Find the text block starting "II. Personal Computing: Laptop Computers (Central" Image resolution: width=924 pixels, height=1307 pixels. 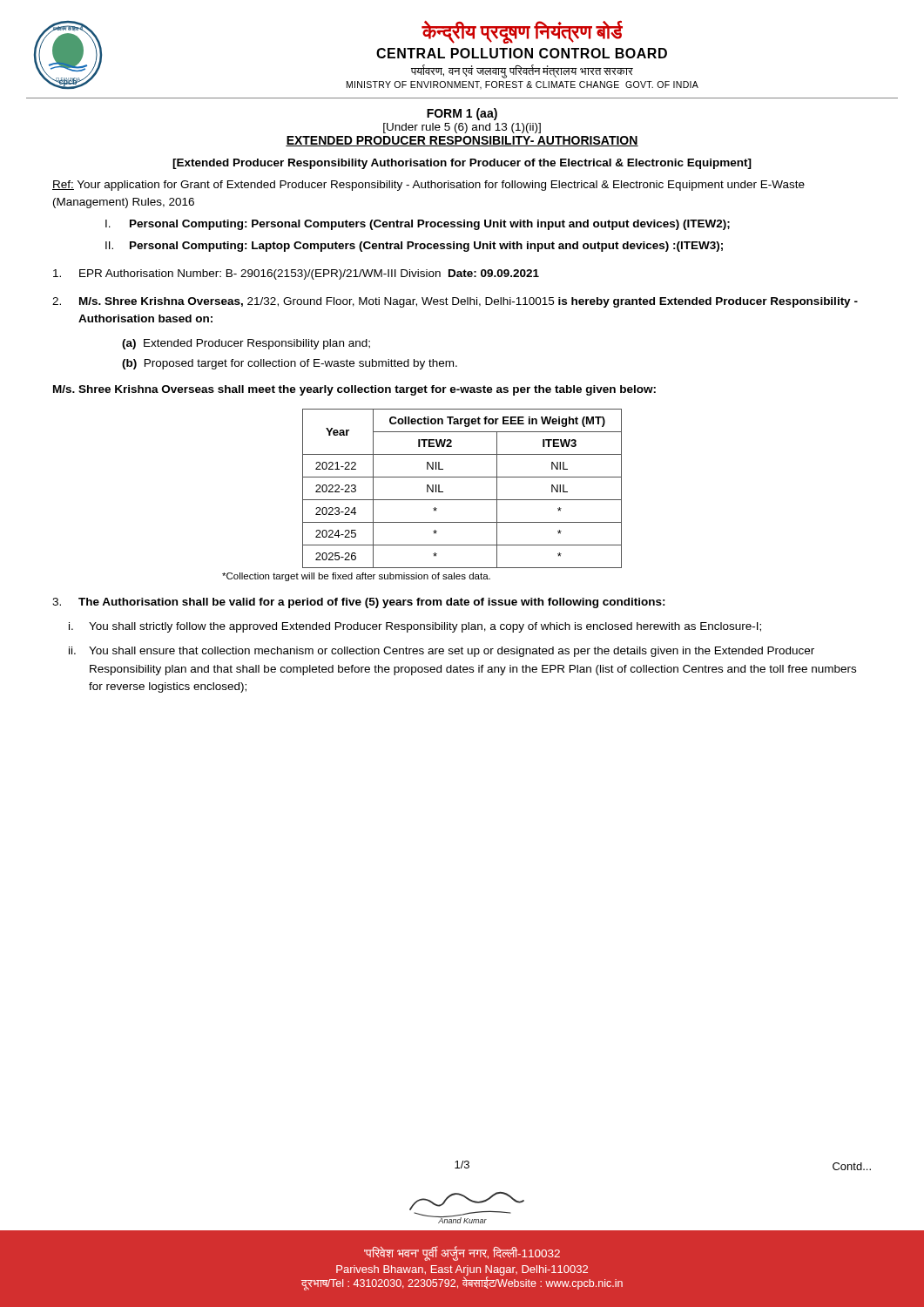pos(414,246)
